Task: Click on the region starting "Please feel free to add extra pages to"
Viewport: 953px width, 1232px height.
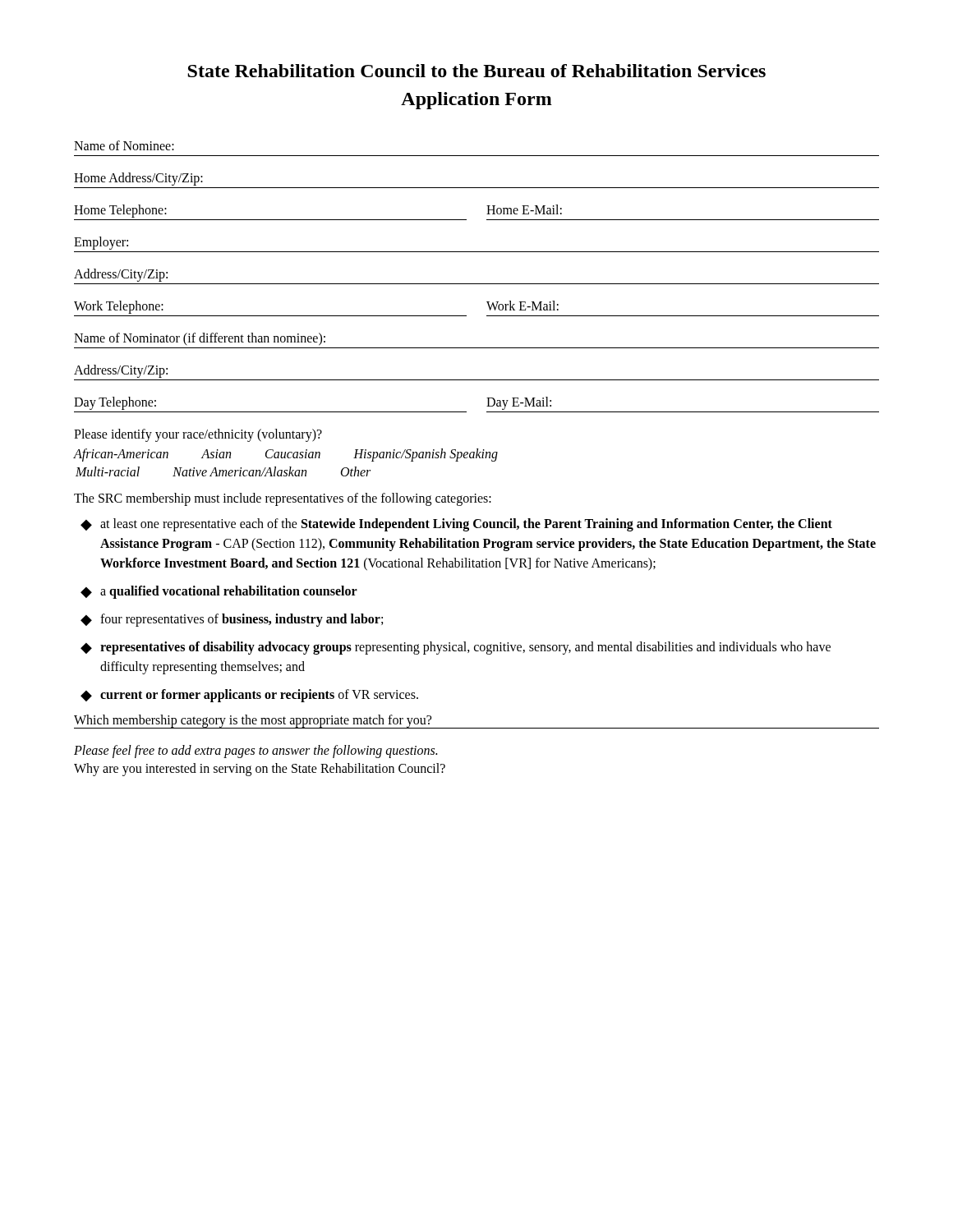Action: tap(256, 752)
